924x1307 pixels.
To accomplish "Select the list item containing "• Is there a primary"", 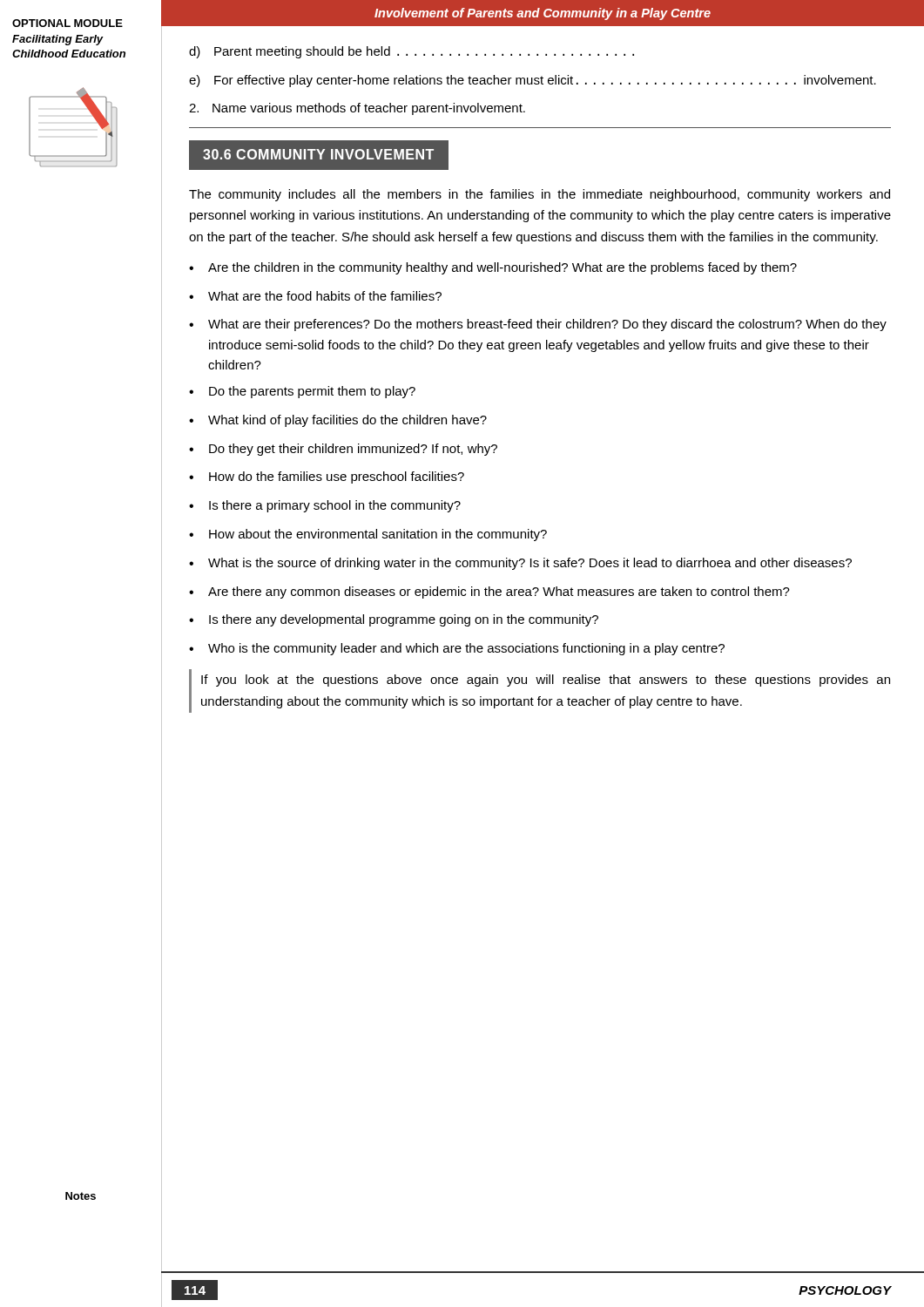I will (x=325, y=506).
